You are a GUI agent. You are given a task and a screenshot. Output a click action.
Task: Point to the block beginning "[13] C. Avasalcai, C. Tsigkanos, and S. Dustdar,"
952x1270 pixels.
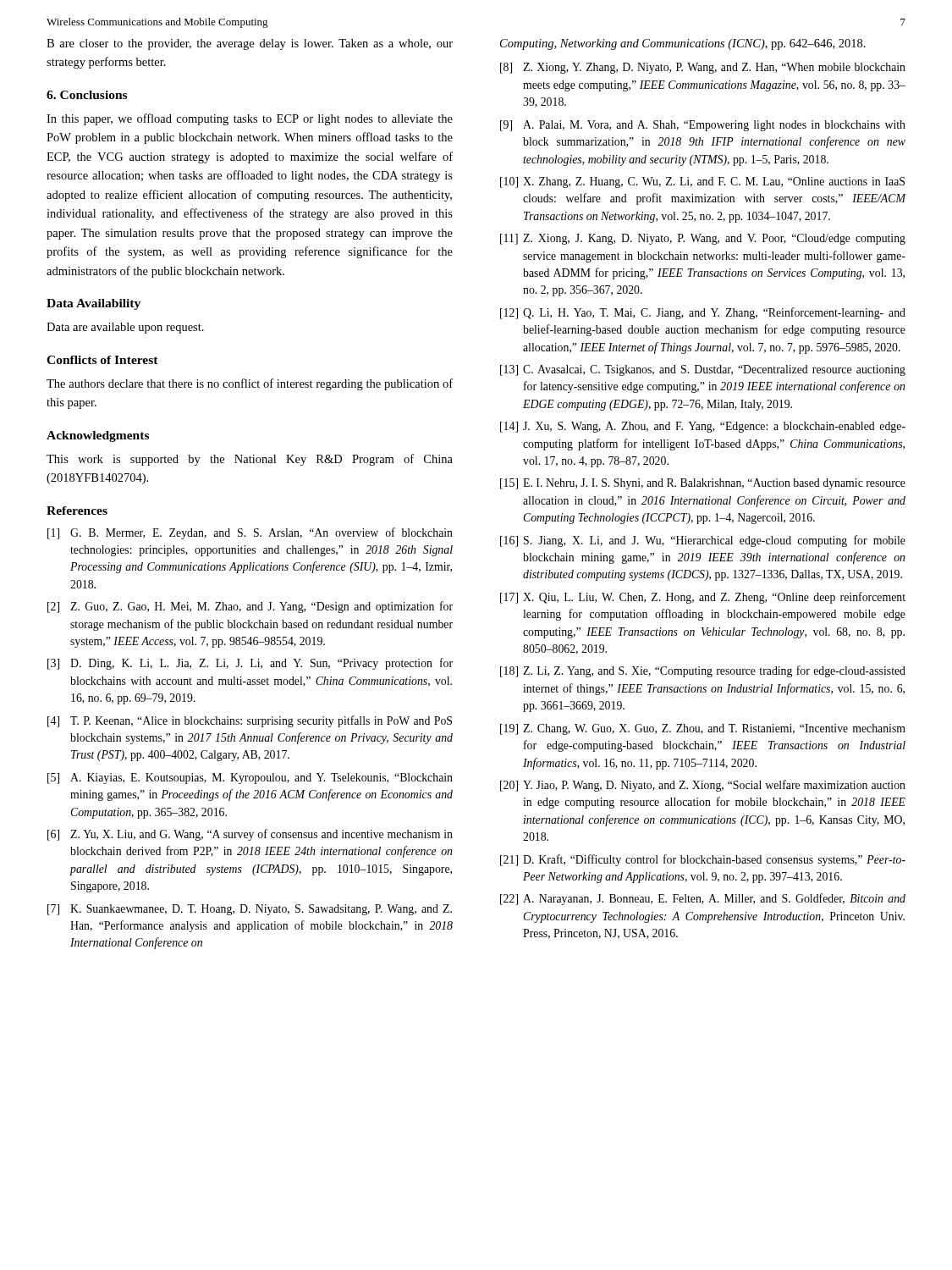pos(702,387)
